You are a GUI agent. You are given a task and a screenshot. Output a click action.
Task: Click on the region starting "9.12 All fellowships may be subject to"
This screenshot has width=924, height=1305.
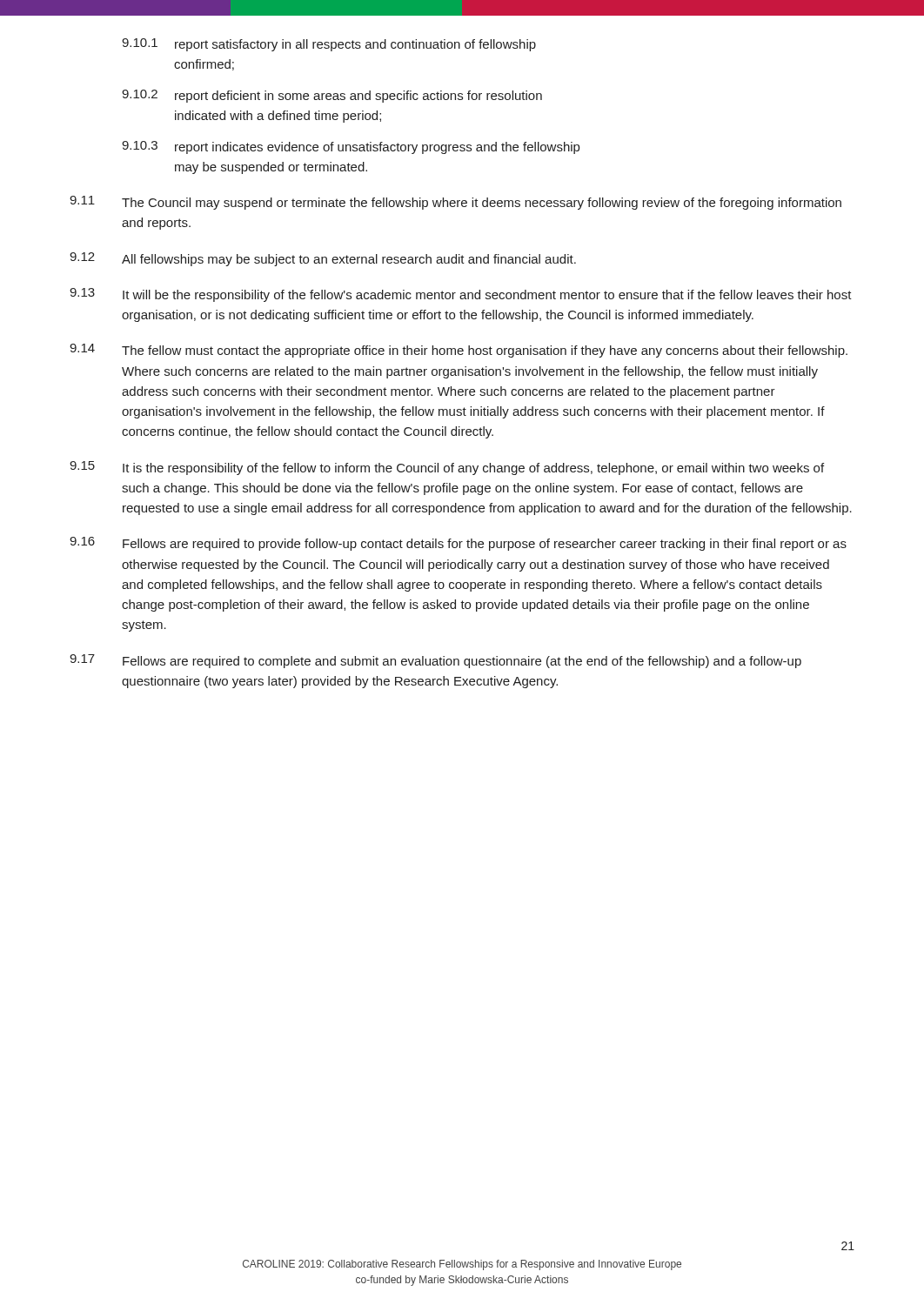(323, 258)
